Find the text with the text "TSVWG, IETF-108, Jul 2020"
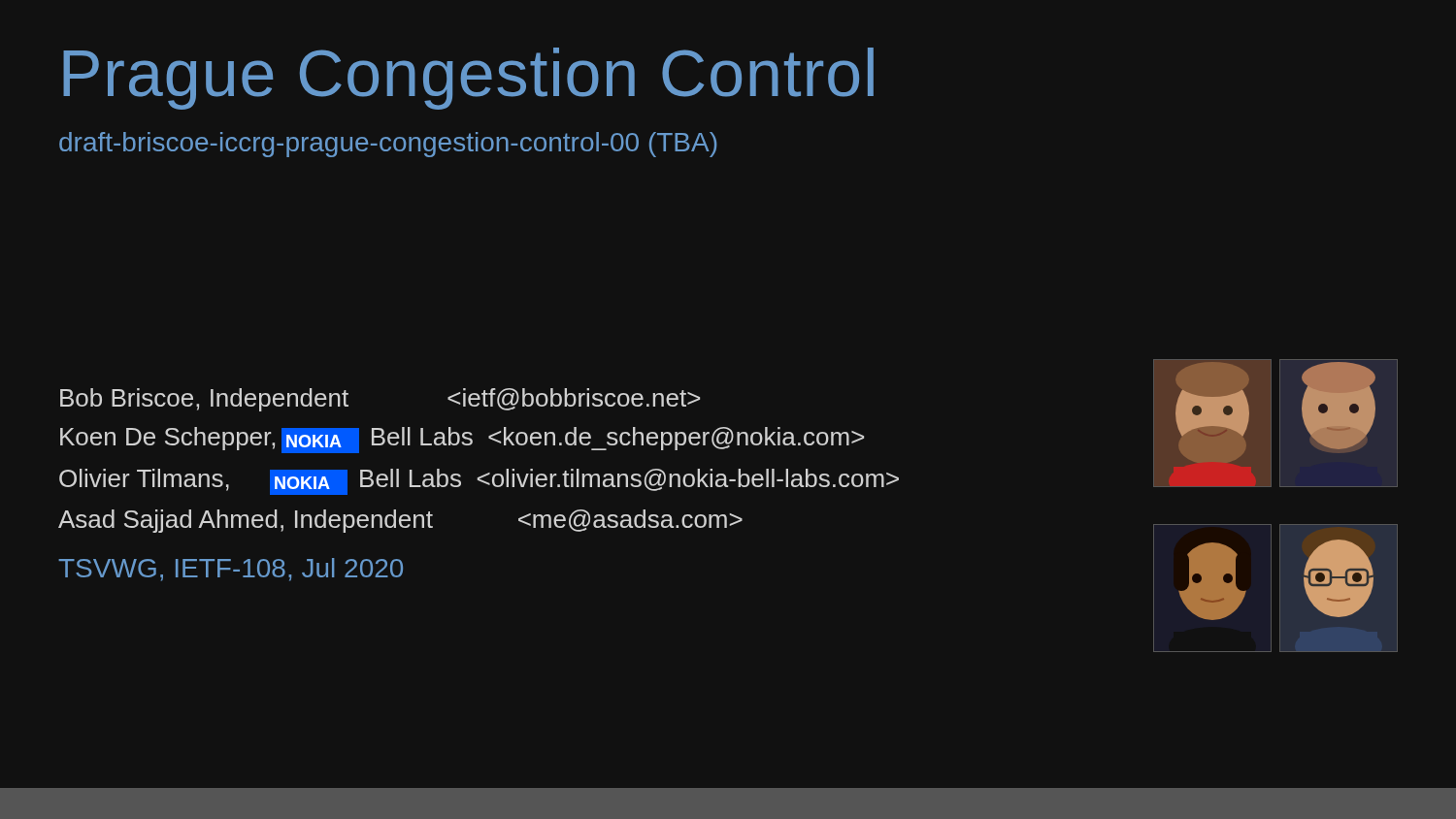This screenshot has height=819, width=1456. point(231,568)
